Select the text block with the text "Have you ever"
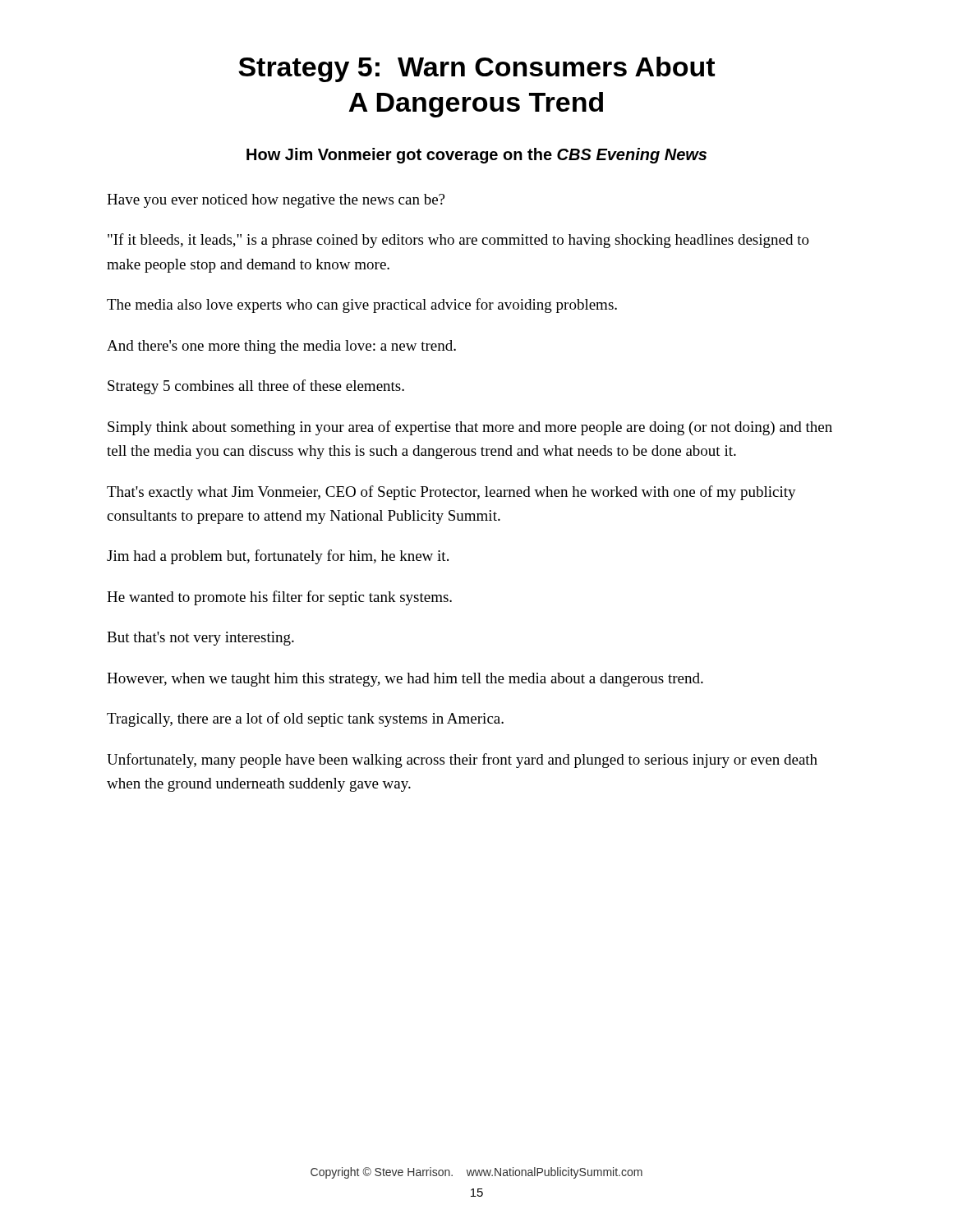This screenshot has width=953, height=1232. pyautogui.click(x=276, y=199)
